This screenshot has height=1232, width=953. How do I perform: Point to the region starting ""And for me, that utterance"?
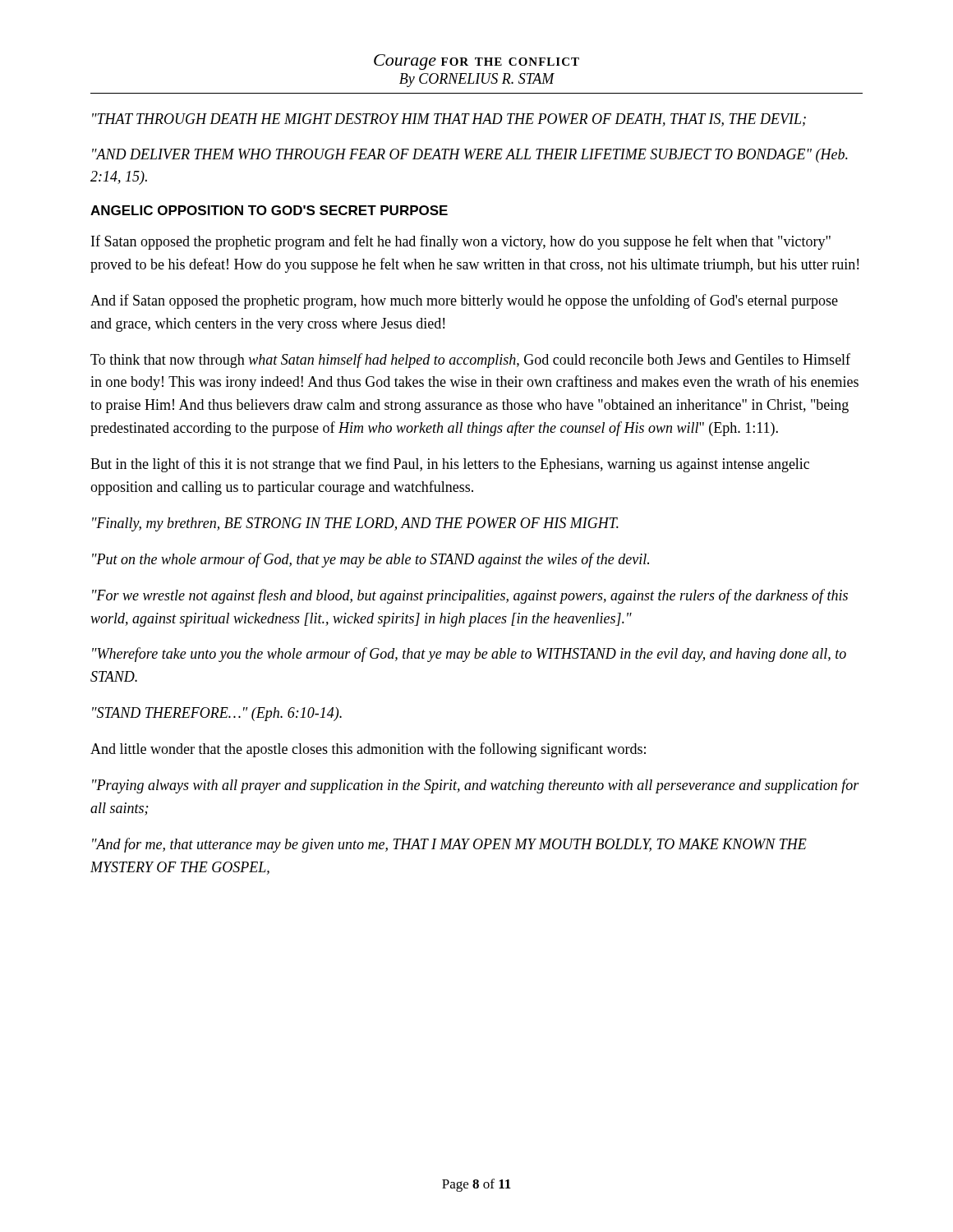pyautogui.click(x=448, y=856)
